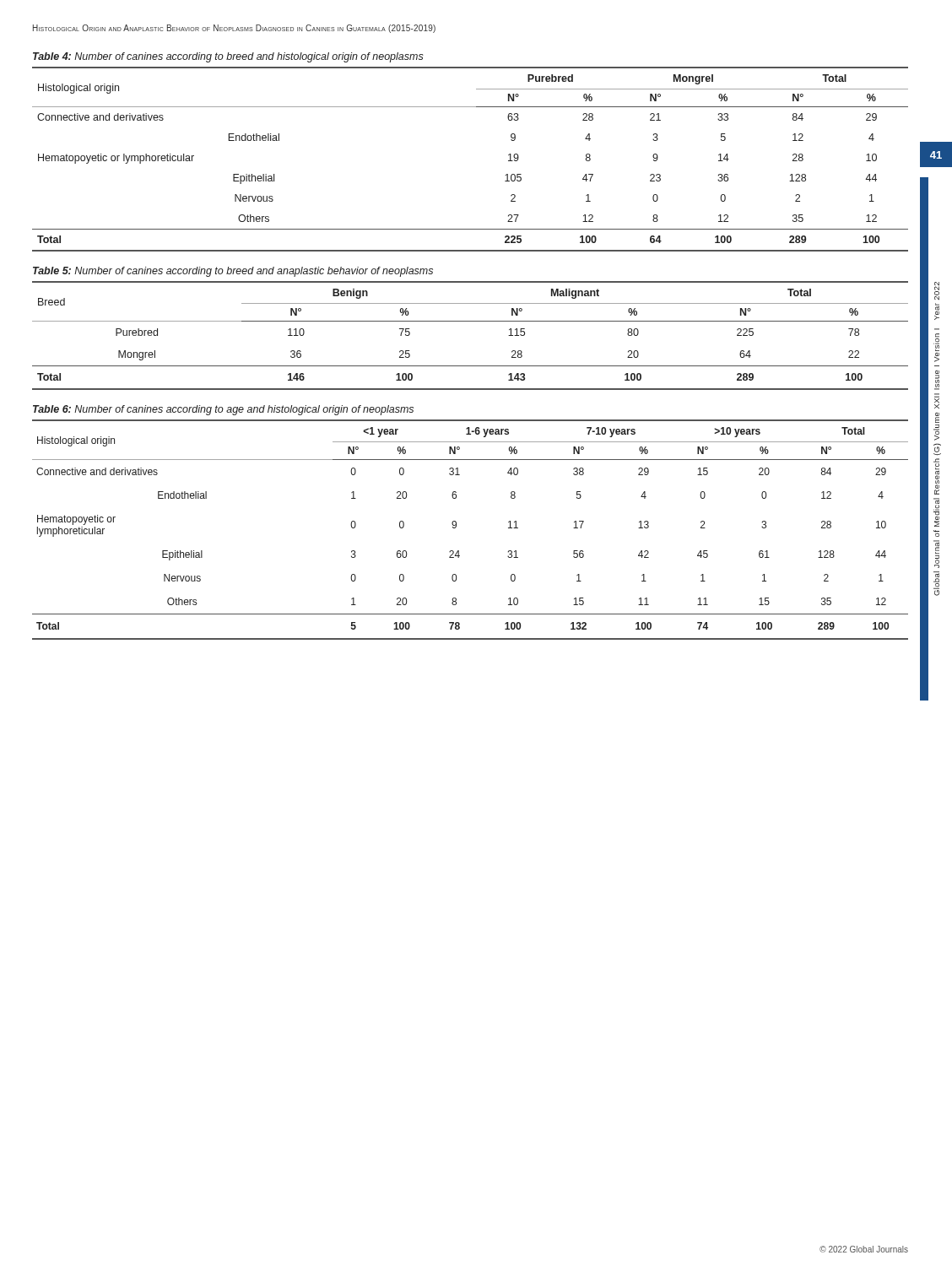952x1266 pixels.
Task: Click the caption that begins "Table 6: Number of canines"
Action: pyautogui.click(x=223, y=409)
